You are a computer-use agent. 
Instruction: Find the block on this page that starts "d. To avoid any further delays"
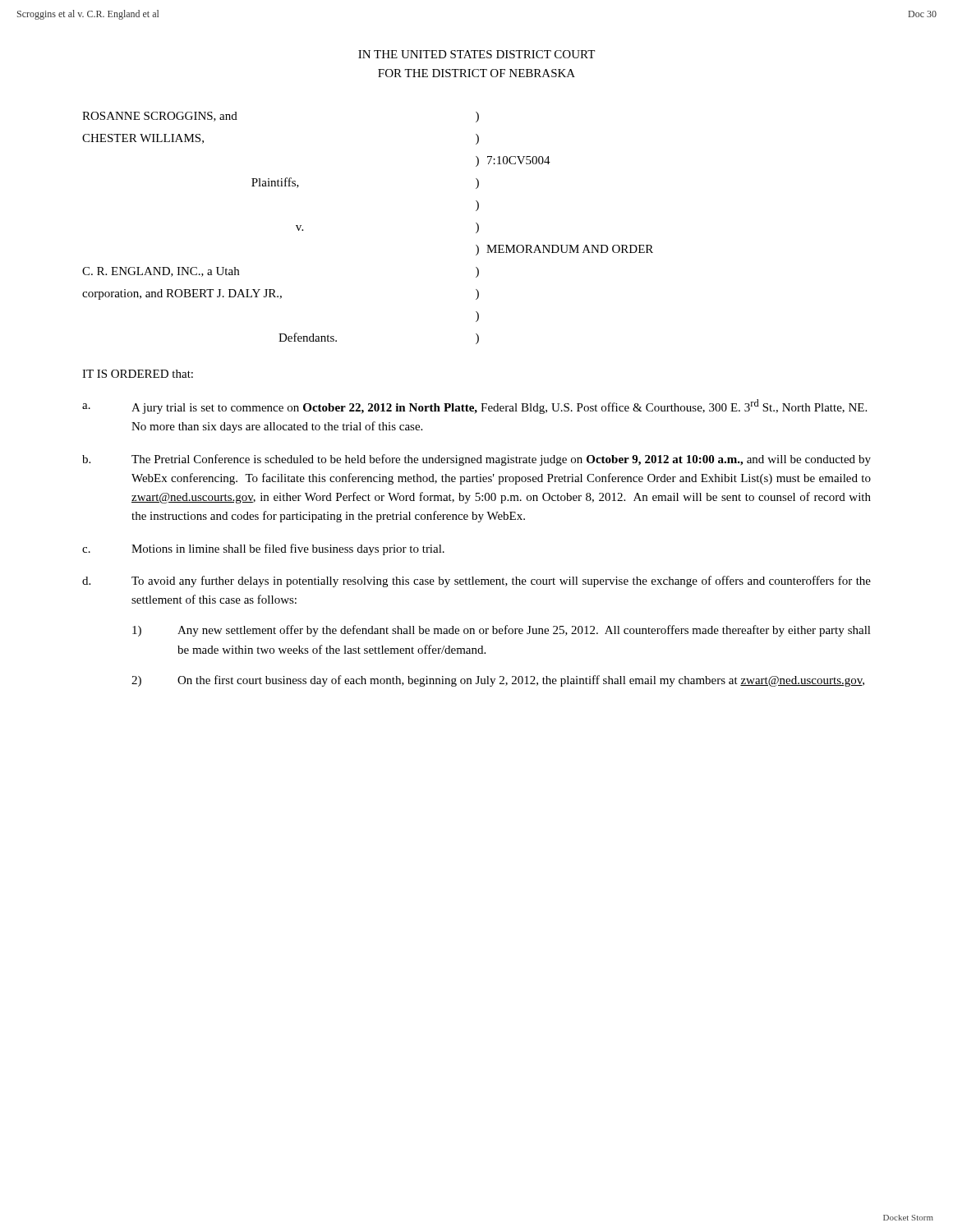(476, 631)
